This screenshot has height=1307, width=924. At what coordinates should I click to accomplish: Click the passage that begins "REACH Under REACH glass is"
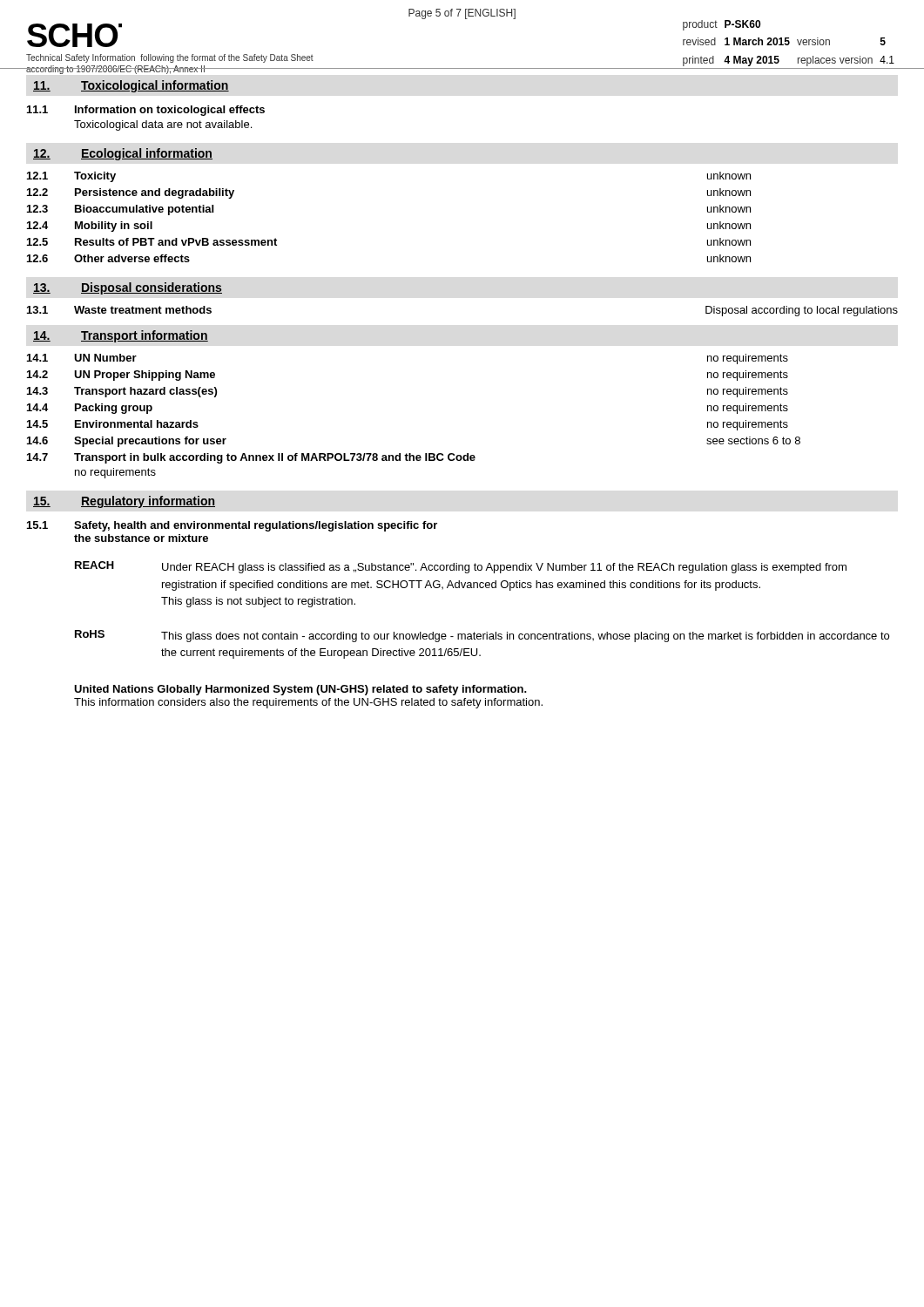(486, 584)
